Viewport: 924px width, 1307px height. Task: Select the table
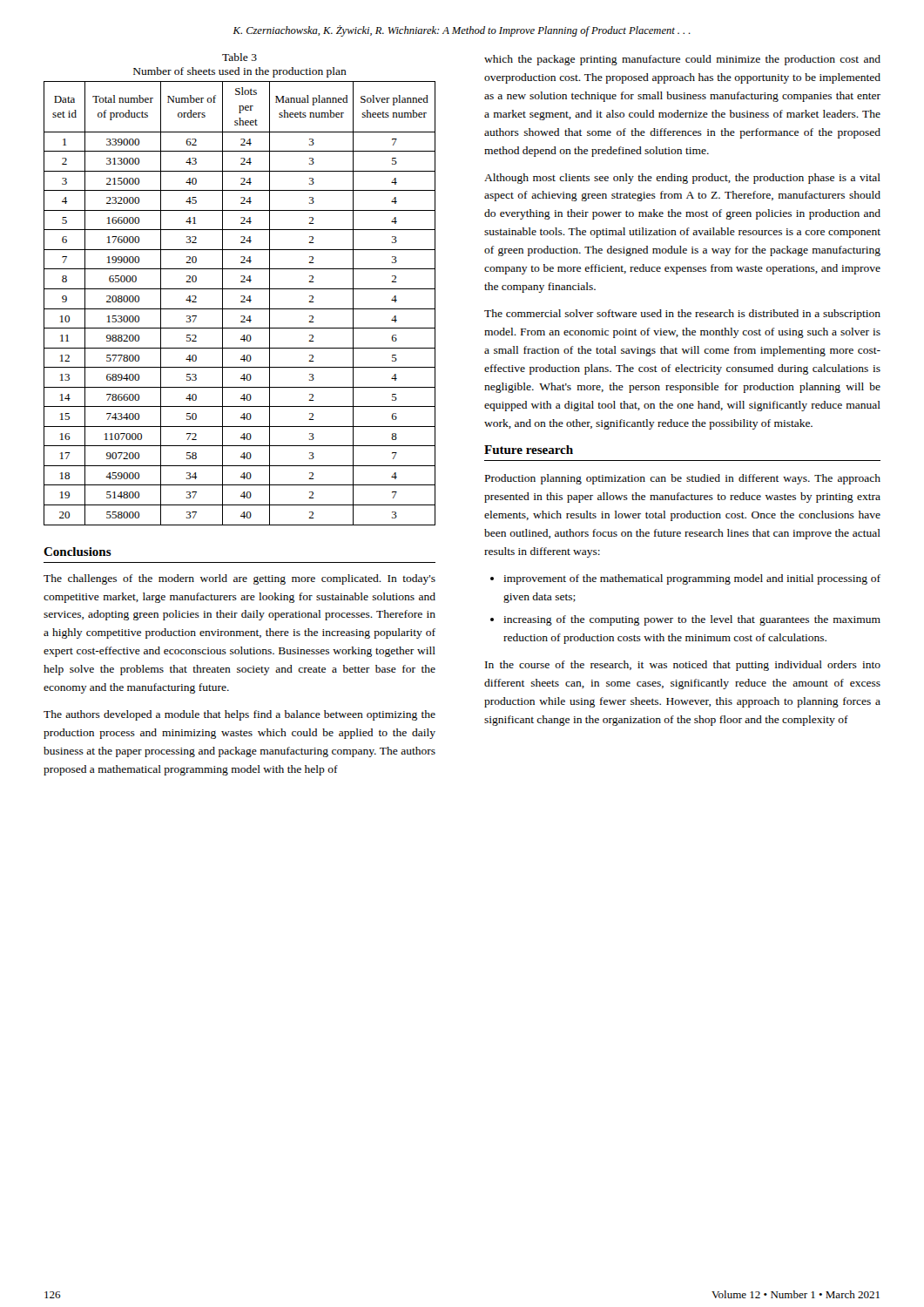pyautogui.click(x=240, y=303)
